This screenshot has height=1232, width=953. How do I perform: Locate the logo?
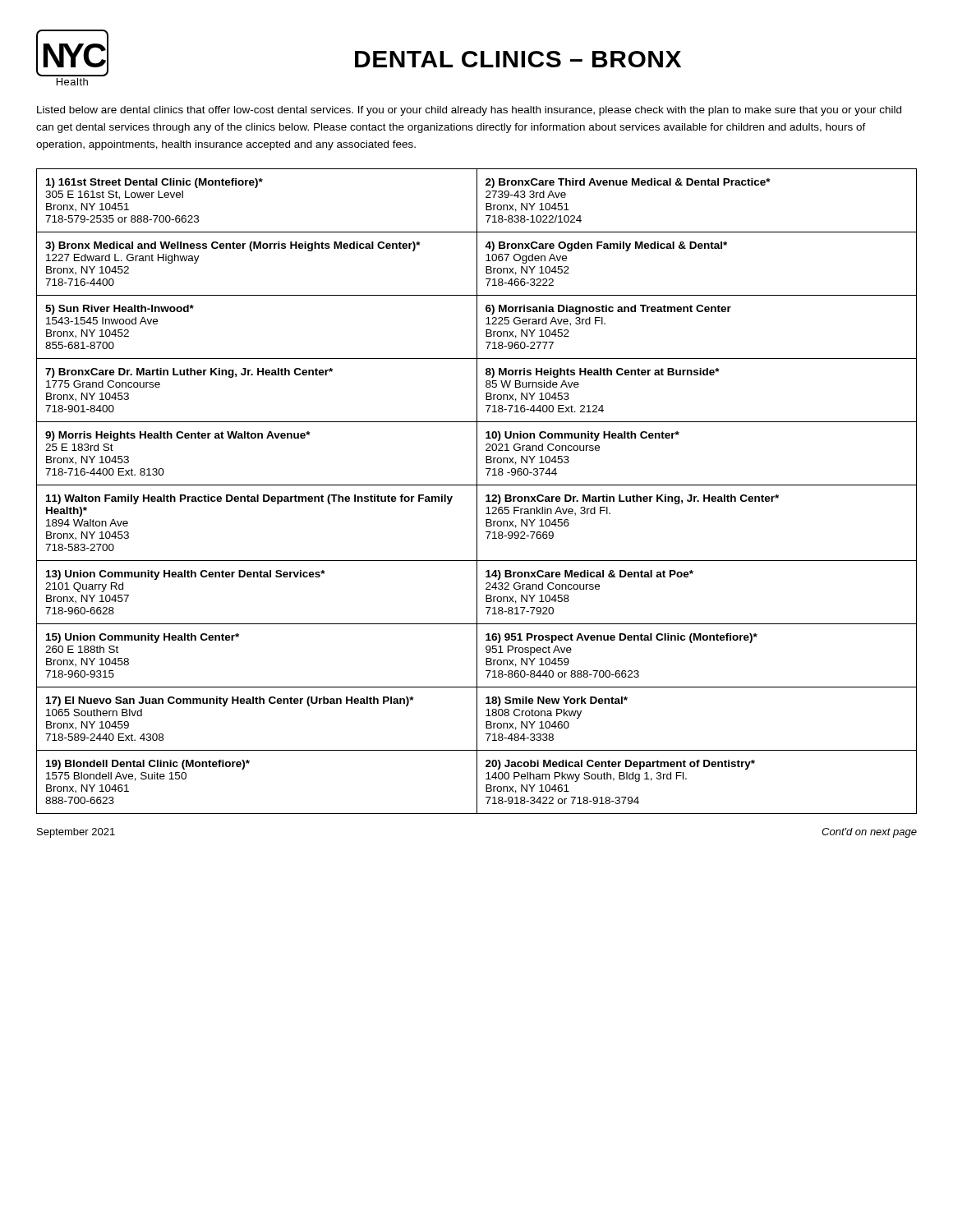tap(77, 59)
